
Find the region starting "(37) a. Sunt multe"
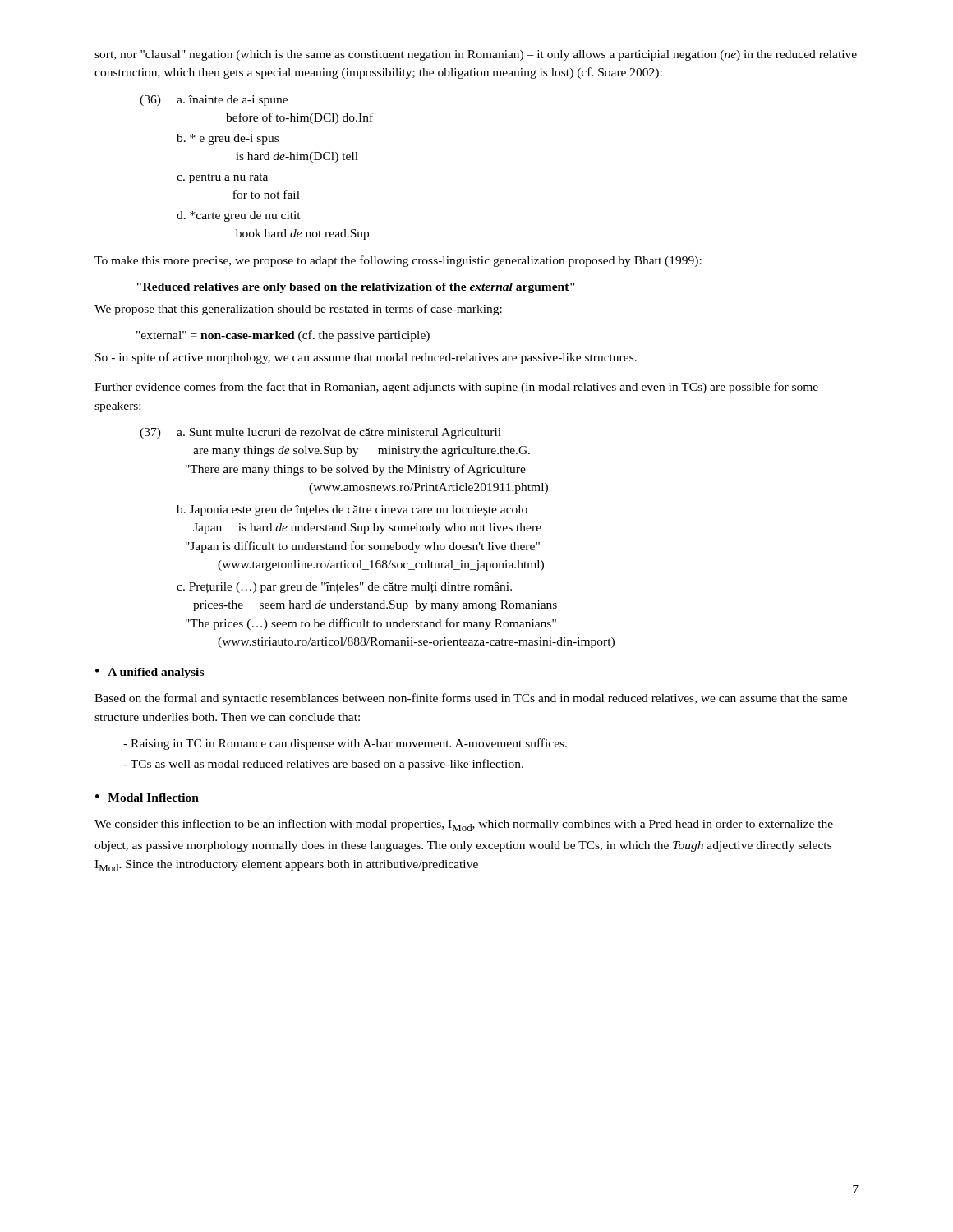click(499, 537)
